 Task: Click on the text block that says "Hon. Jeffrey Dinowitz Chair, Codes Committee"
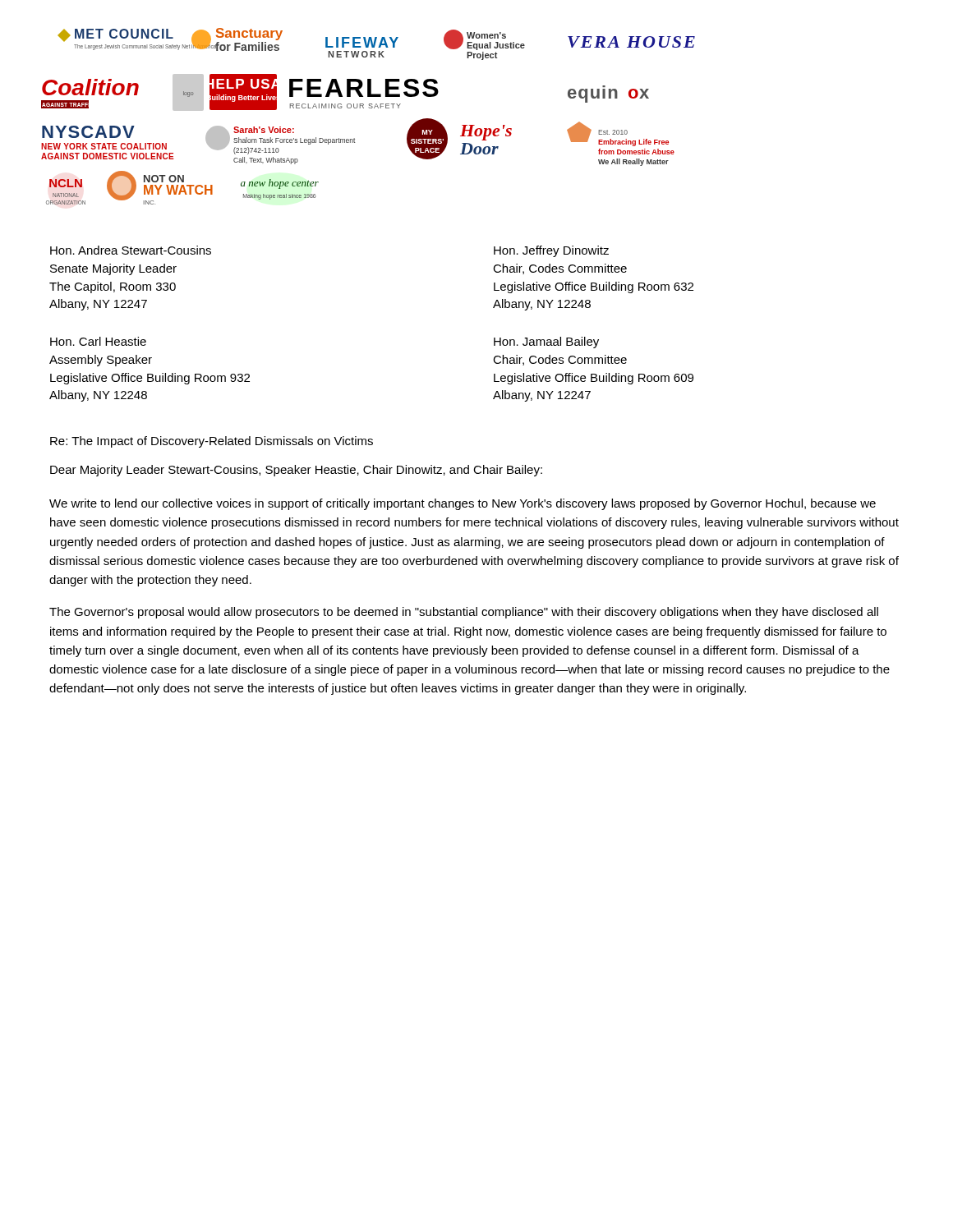(x=698, y=277)
